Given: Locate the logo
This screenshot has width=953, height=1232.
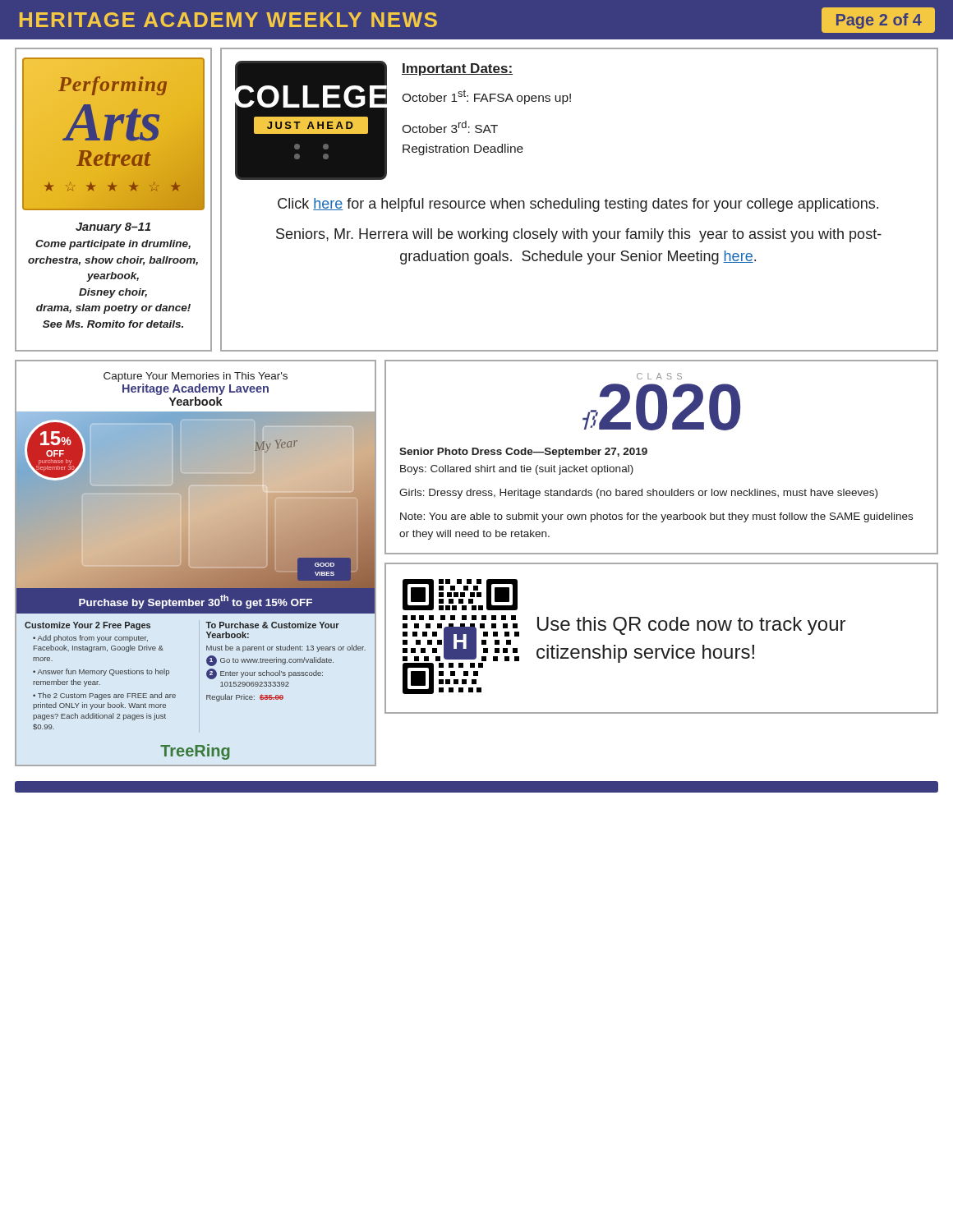Looking at the screenshot, I should tap(196, 751).
